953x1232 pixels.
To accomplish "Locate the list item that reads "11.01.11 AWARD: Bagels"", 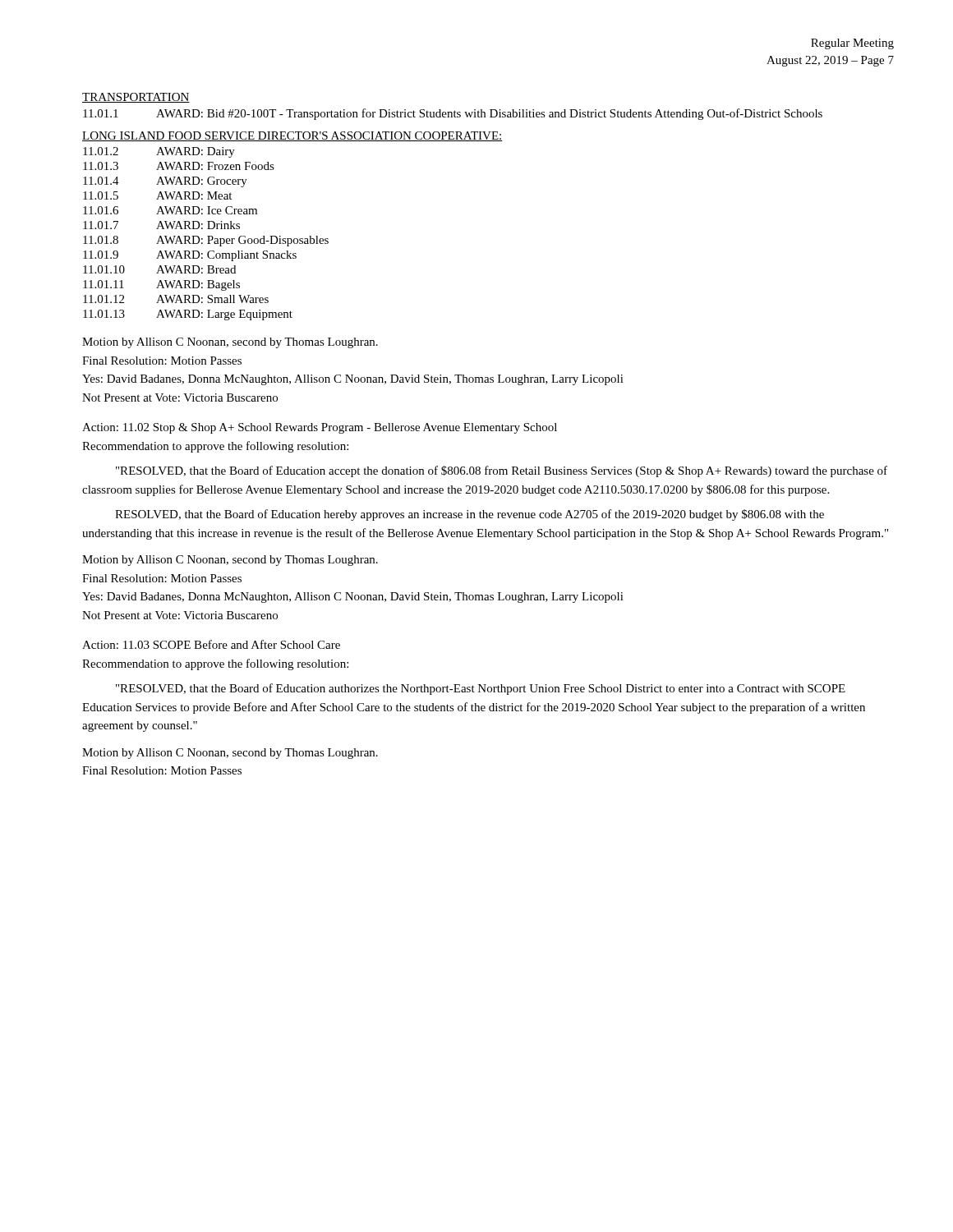I will click(161, 285).
